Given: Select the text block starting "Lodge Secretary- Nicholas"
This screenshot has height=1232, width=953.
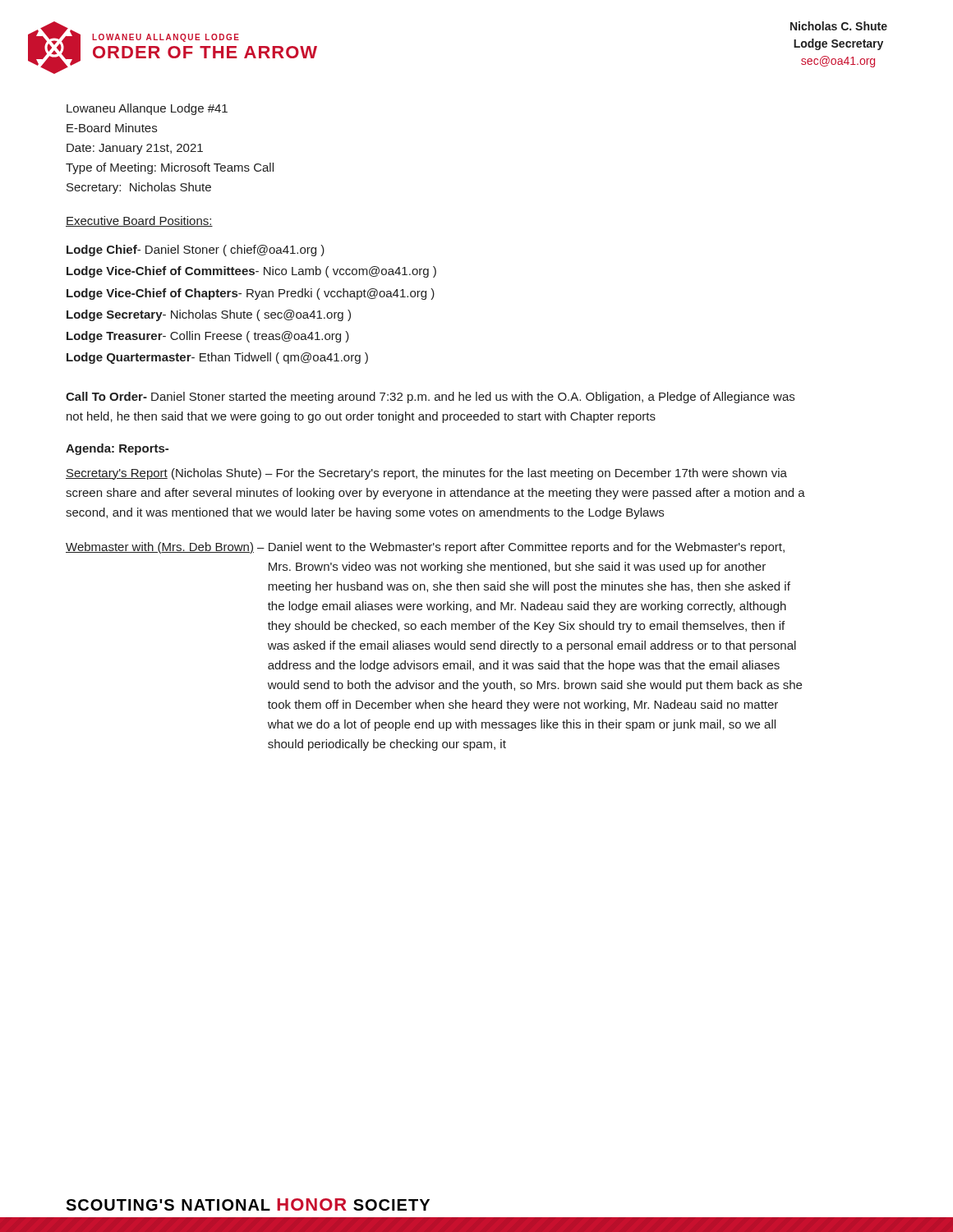Looking at the screenshot, I should (x=209, y=314).
